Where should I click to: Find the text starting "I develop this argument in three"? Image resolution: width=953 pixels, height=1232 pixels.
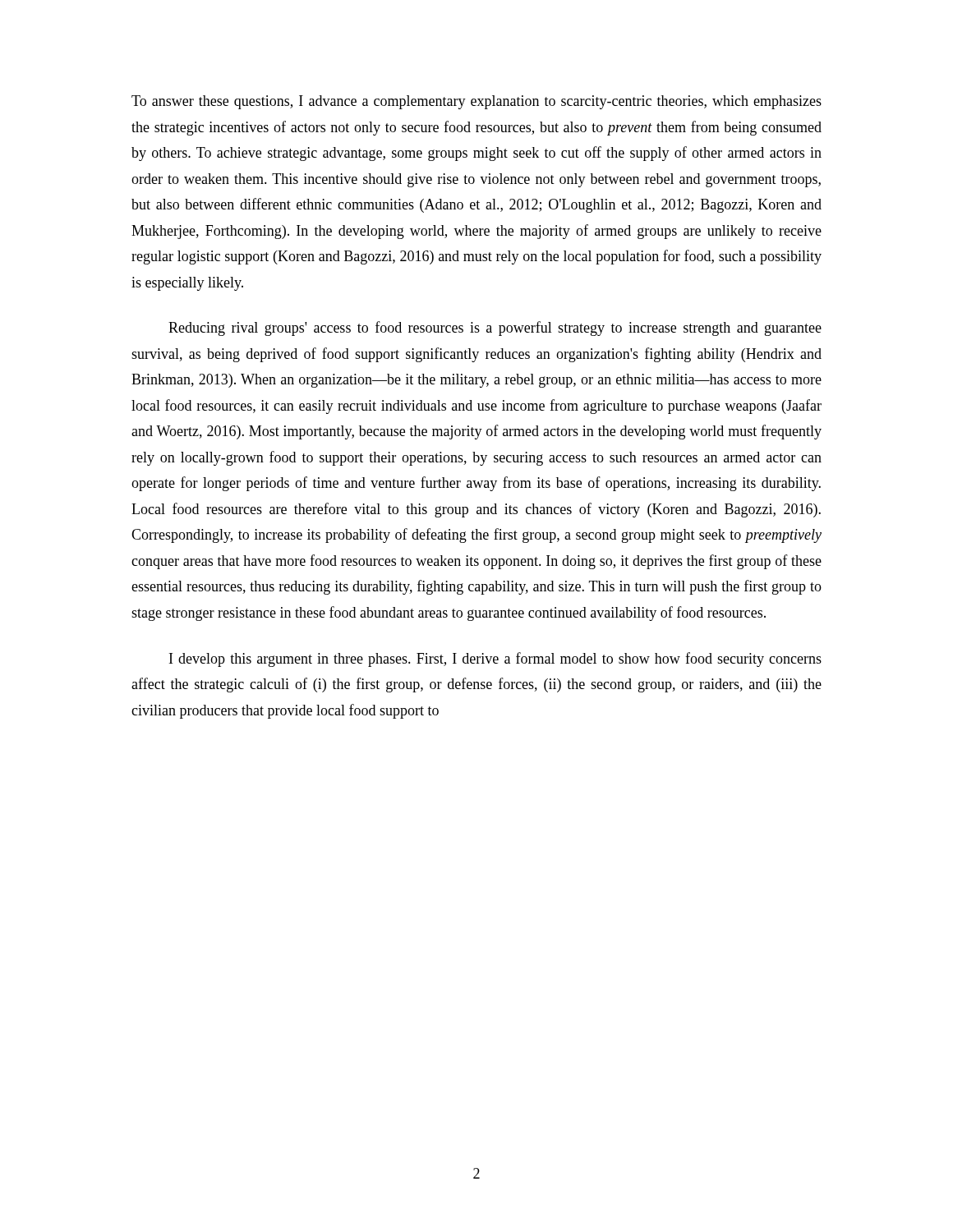[476, 685]
